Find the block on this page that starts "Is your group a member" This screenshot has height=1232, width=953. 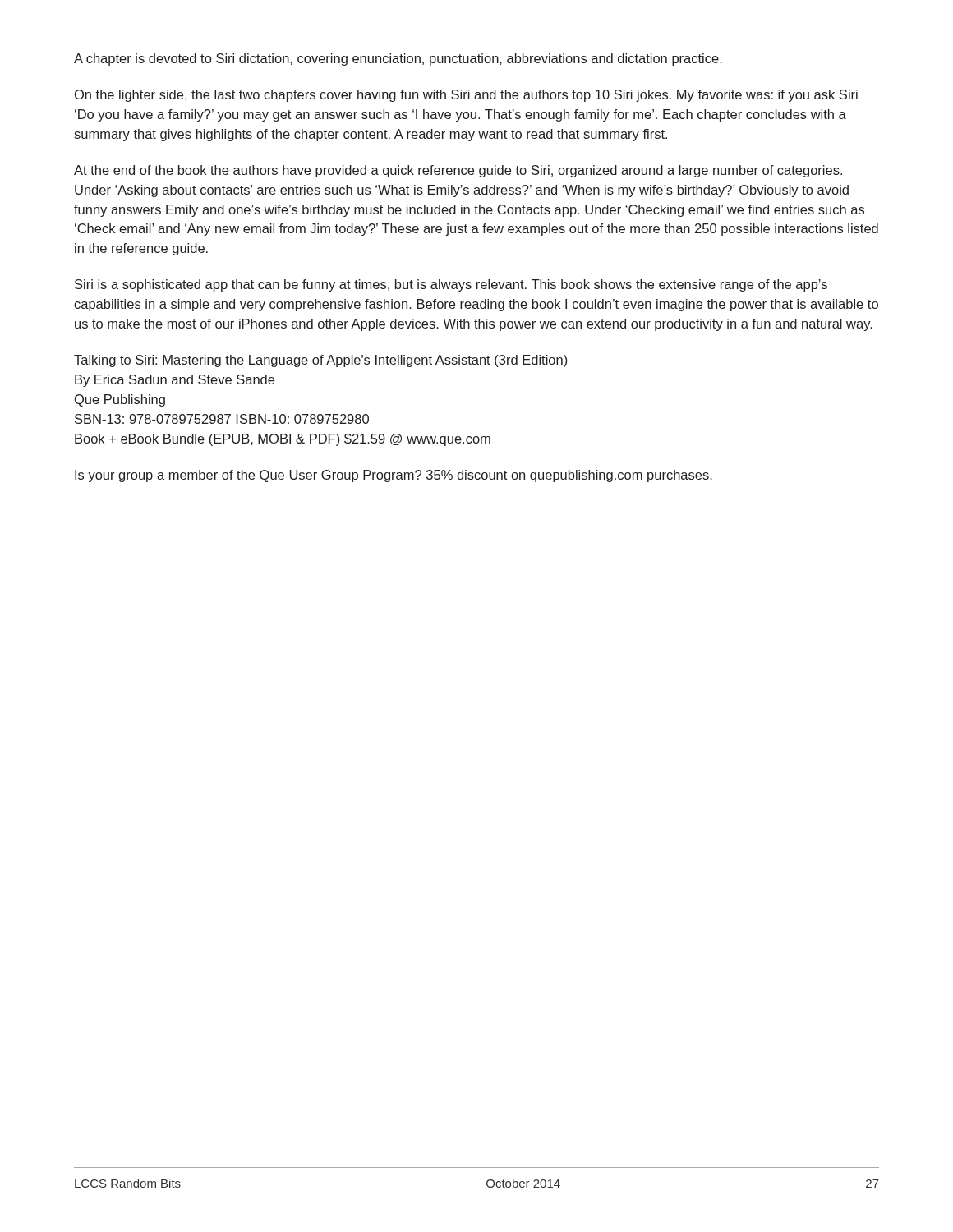[393, 474]
